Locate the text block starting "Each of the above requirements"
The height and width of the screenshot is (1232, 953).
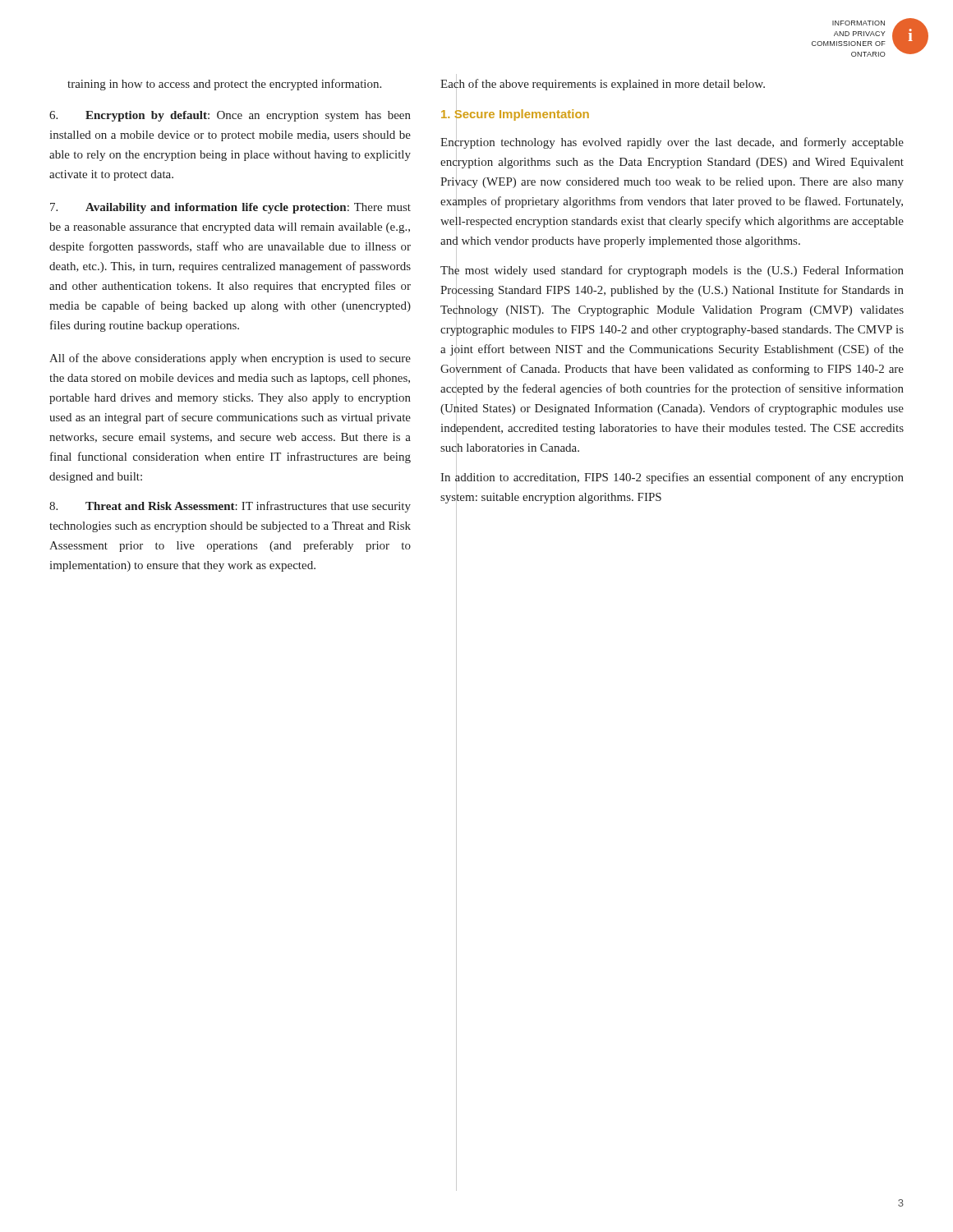point(672,84)
